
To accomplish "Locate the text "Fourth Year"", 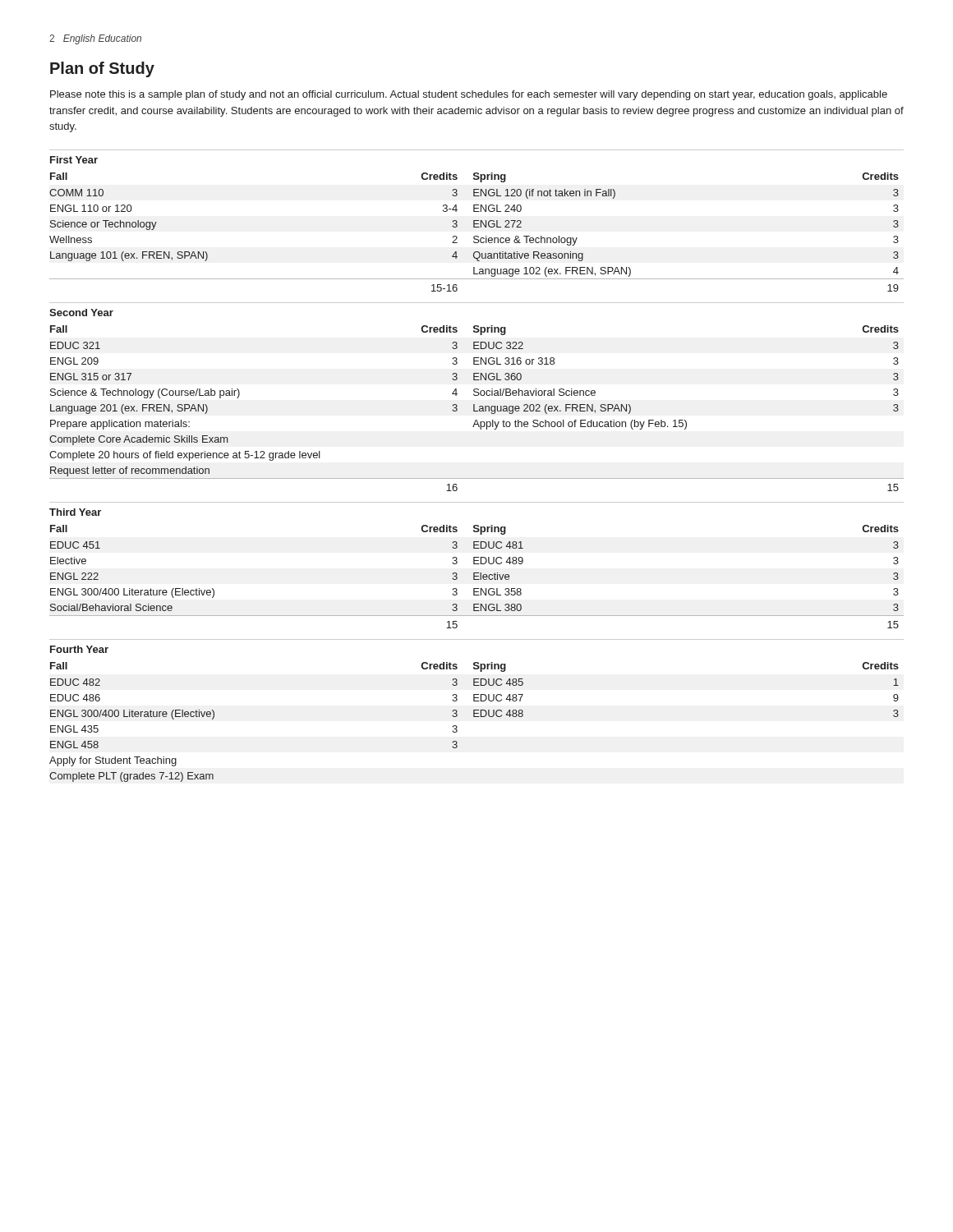I will [x=79, y=649].
